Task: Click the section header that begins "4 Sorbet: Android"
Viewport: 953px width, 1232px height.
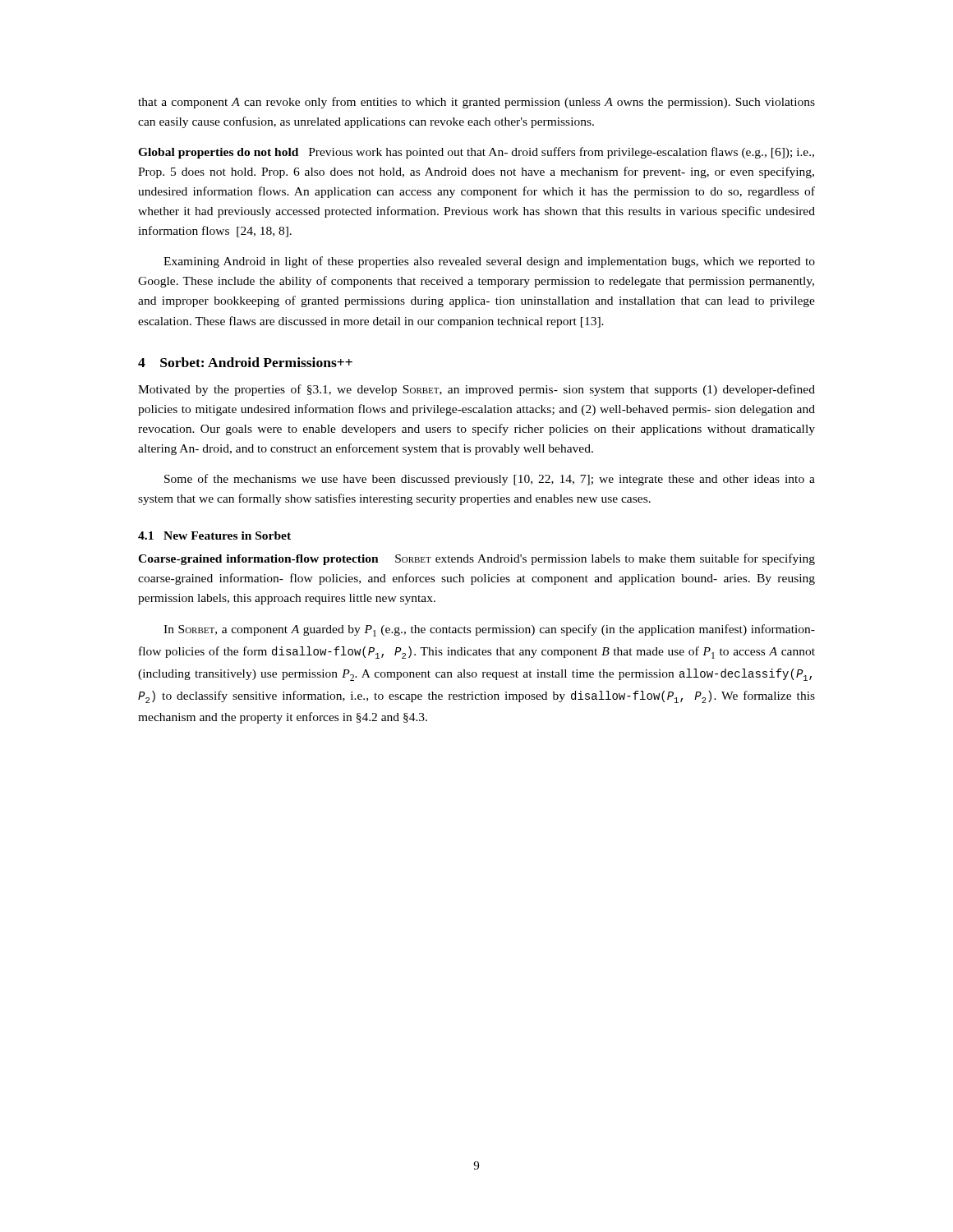Action: [x=246, y=362]
